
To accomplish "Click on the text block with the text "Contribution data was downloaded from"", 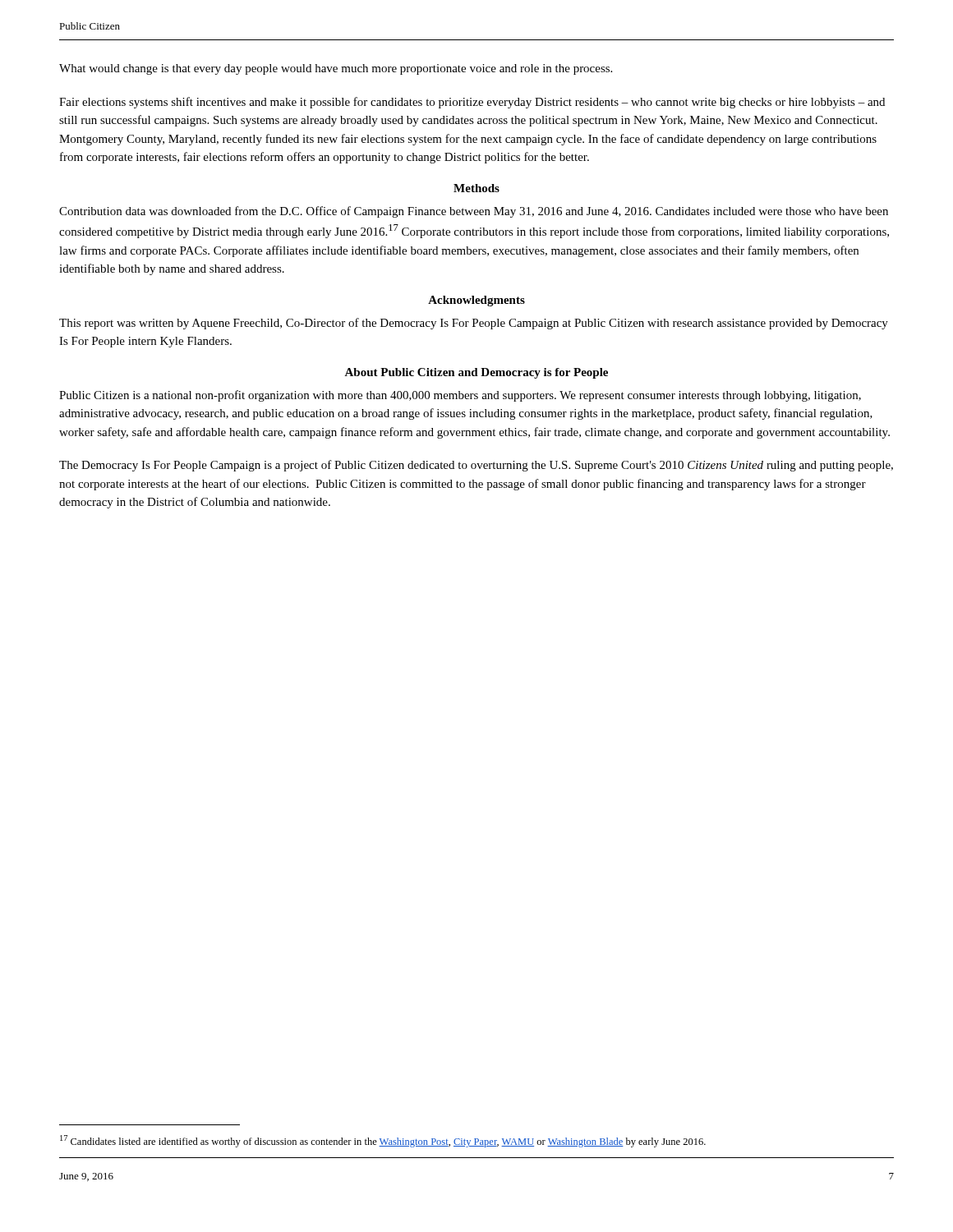I will [x=474, y=240].
